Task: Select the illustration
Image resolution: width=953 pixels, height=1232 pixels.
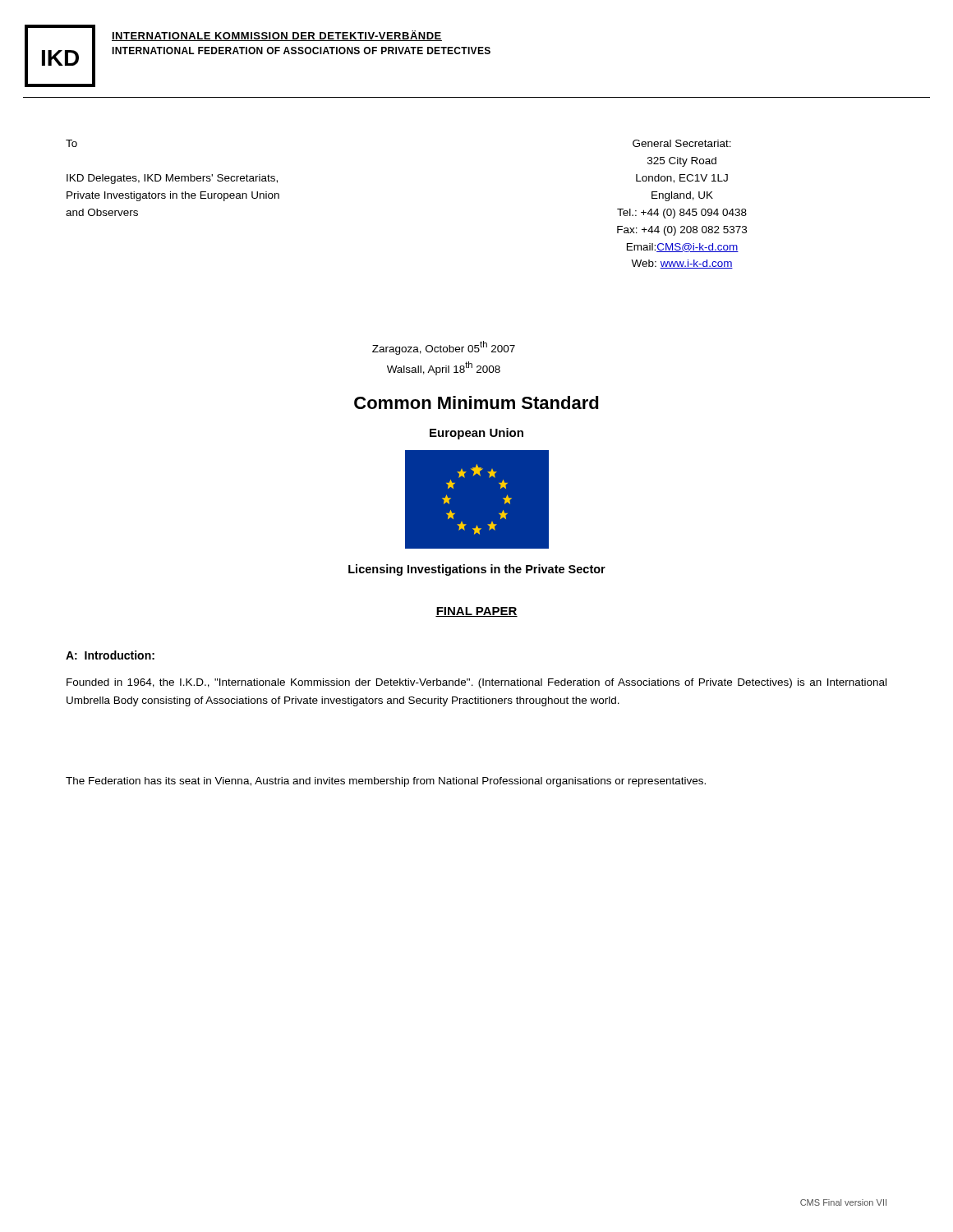Action: click(x=476, y=501)
